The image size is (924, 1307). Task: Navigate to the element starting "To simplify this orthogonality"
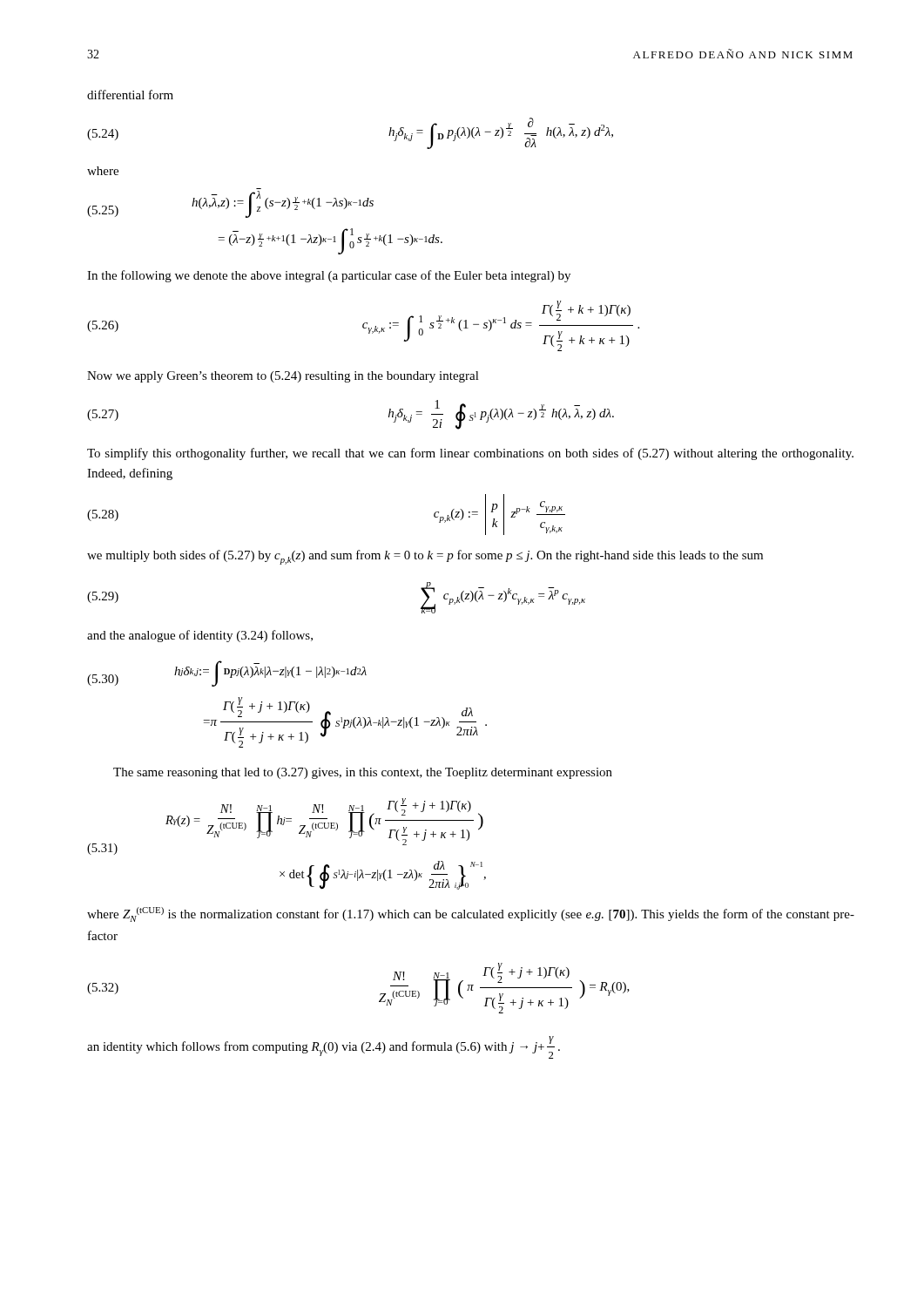tap(471, 463)
